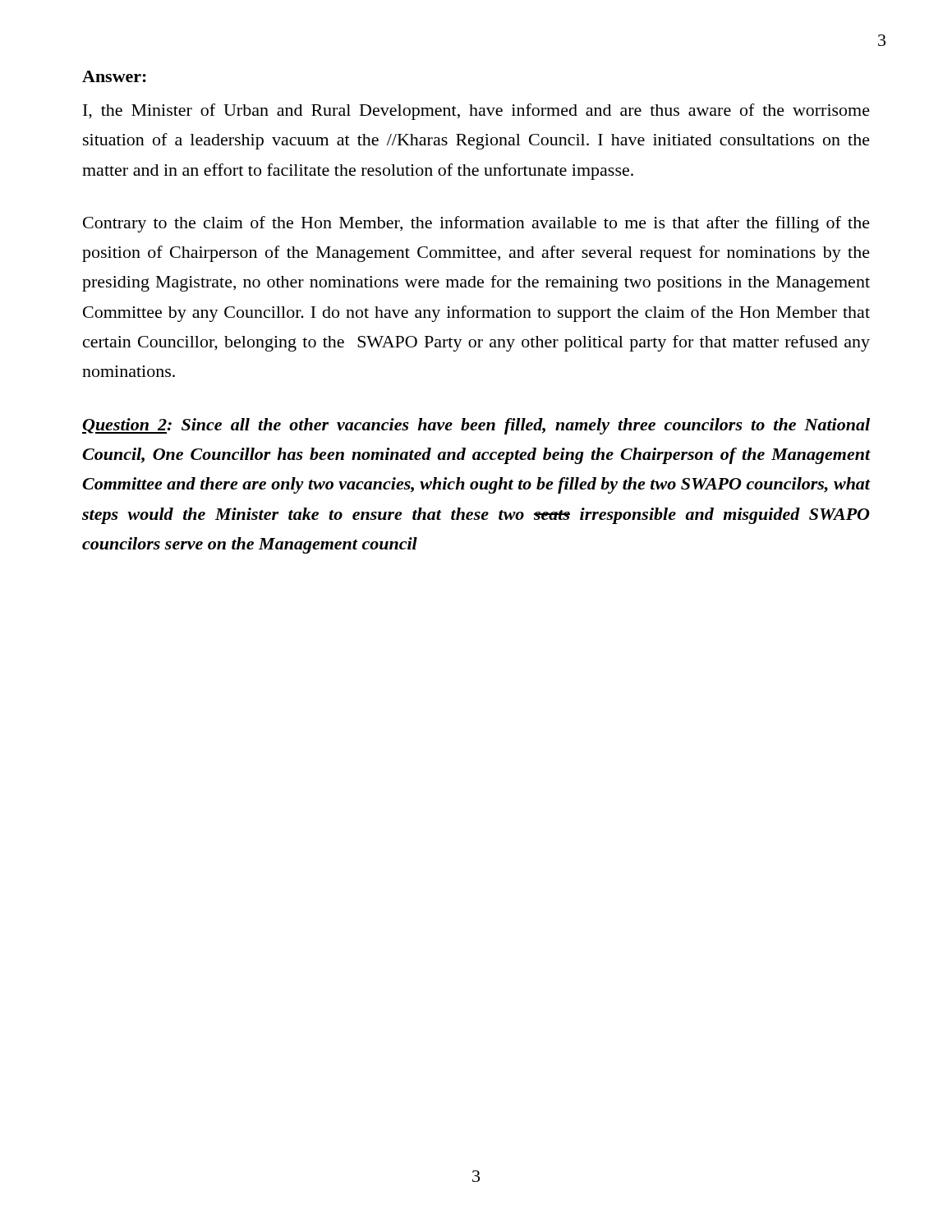Select the passage starting "I, the Minister of"
This screenshot has height=1232, width=952.
tap(476, 139)
